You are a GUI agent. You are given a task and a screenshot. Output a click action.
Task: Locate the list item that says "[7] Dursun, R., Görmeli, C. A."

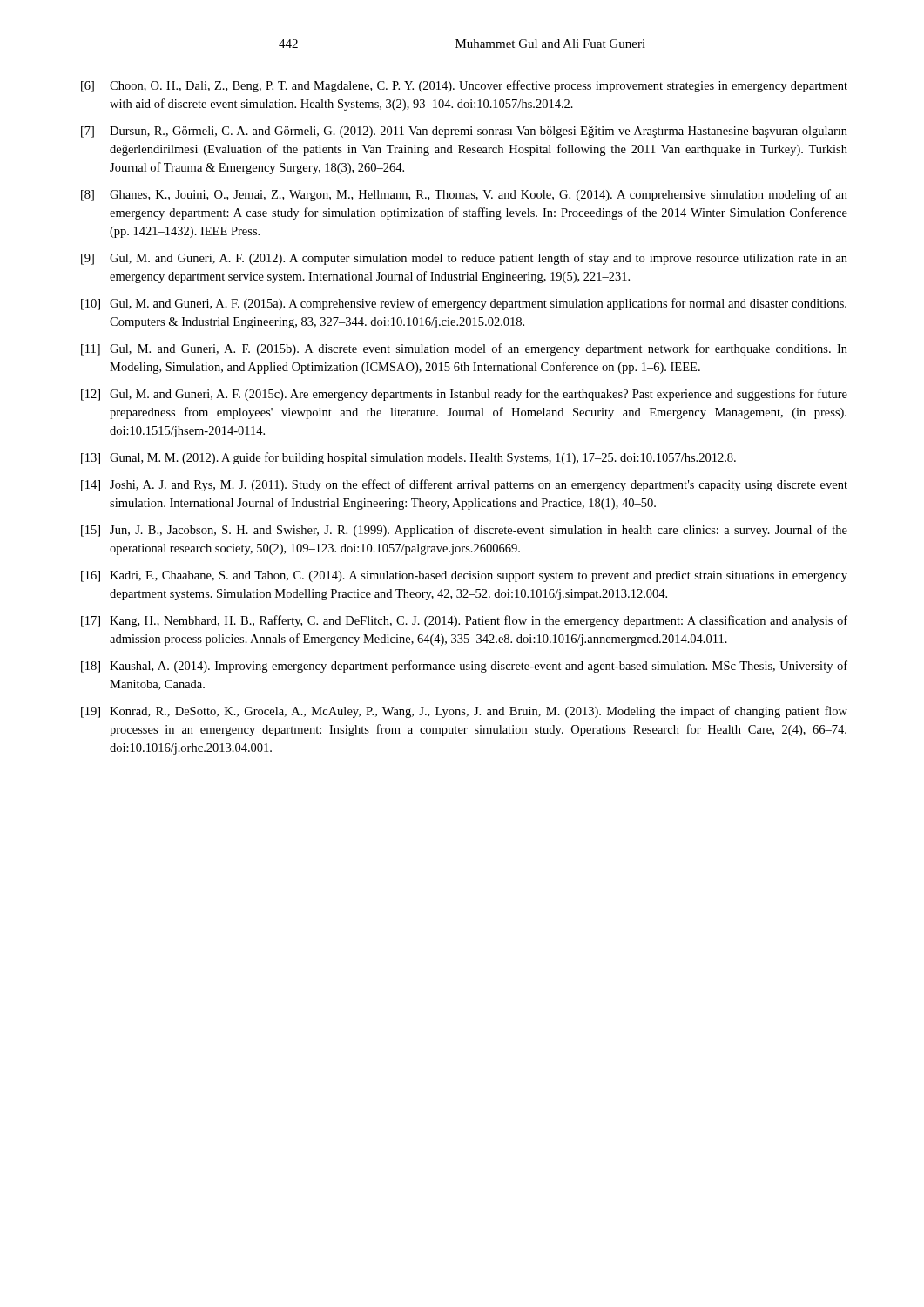[464, 150]
